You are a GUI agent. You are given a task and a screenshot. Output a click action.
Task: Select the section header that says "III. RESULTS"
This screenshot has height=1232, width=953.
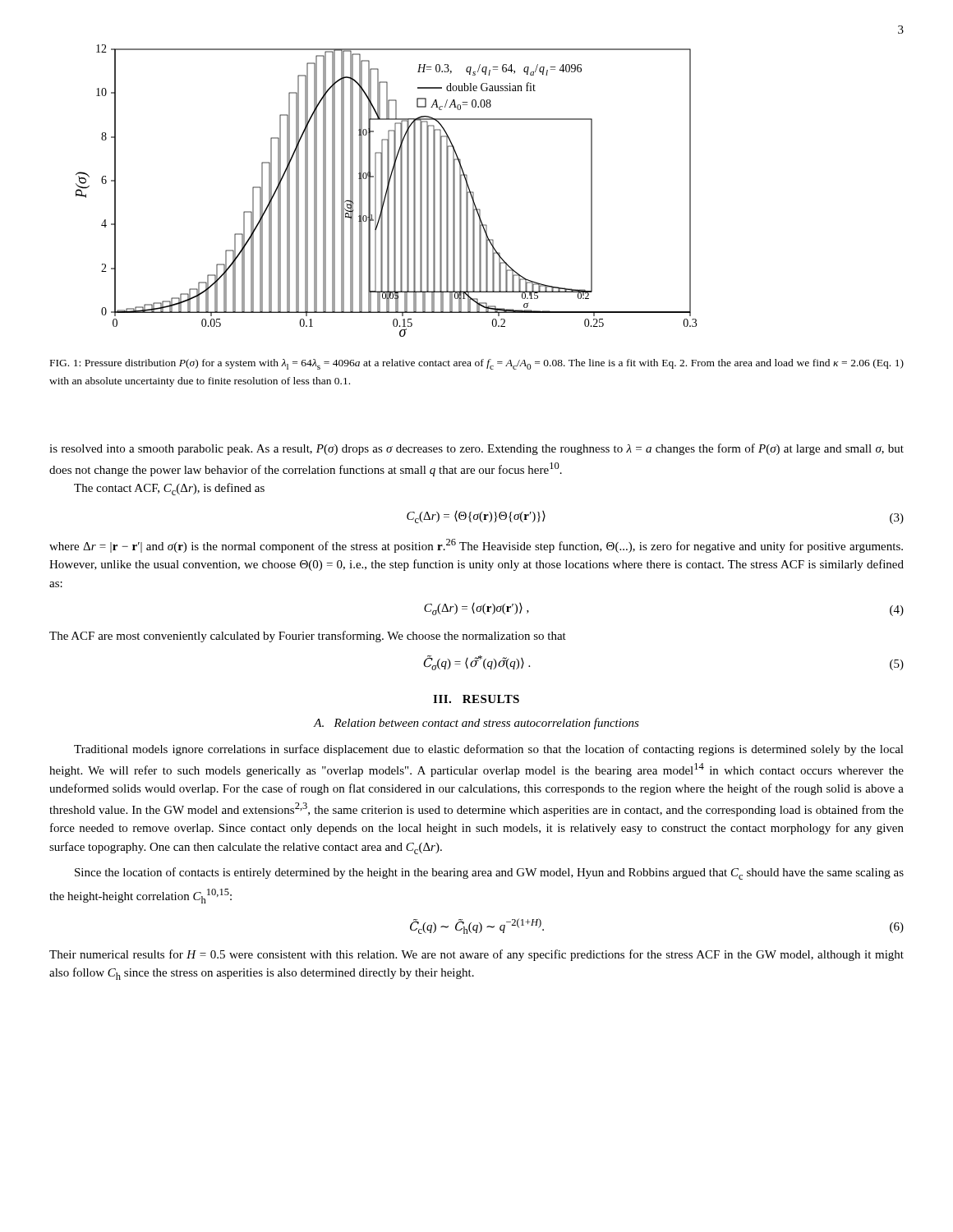[x=476, y=699]
